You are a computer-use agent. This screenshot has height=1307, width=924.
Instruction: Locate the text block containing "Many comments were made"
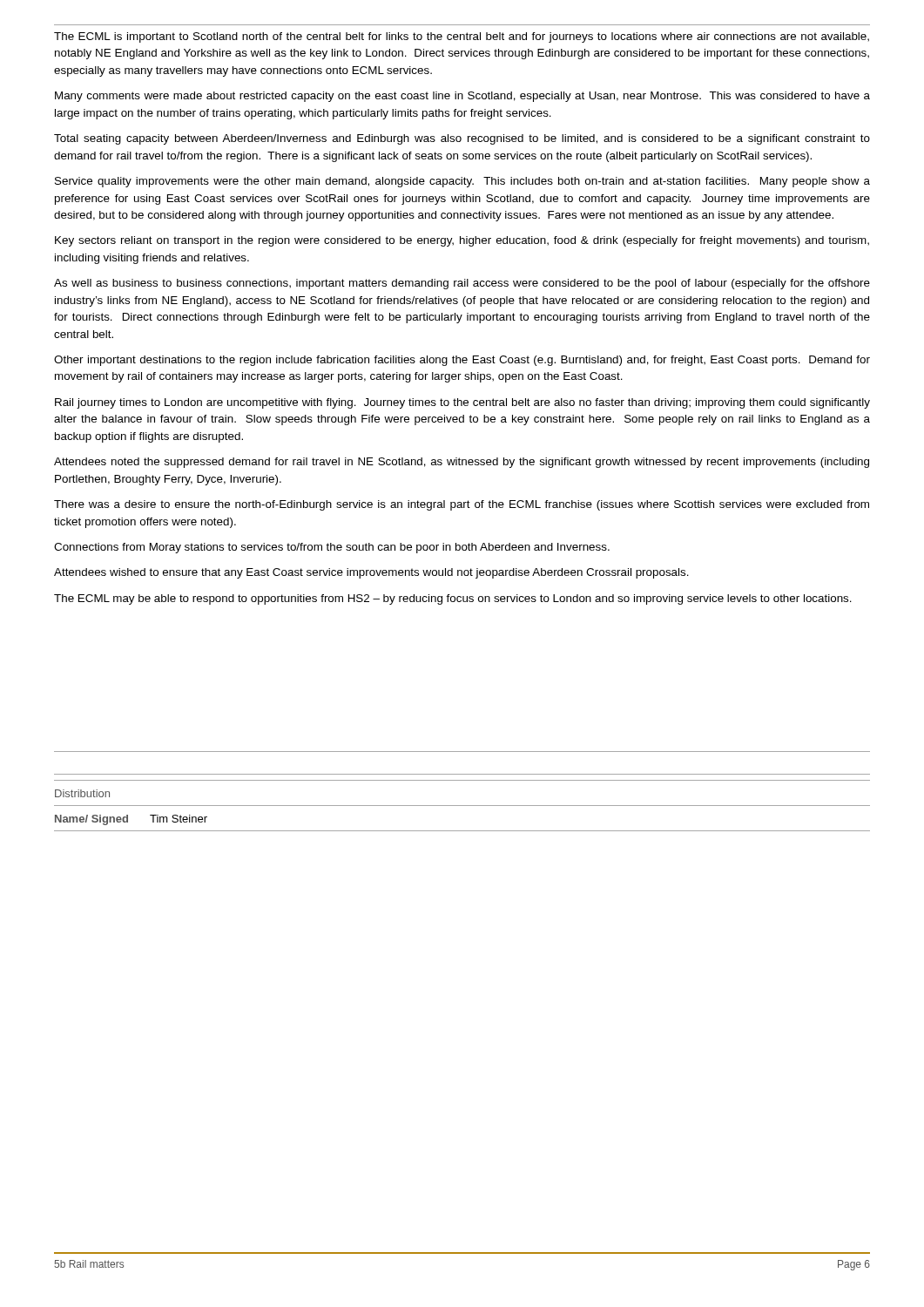(x=462, y=104)
